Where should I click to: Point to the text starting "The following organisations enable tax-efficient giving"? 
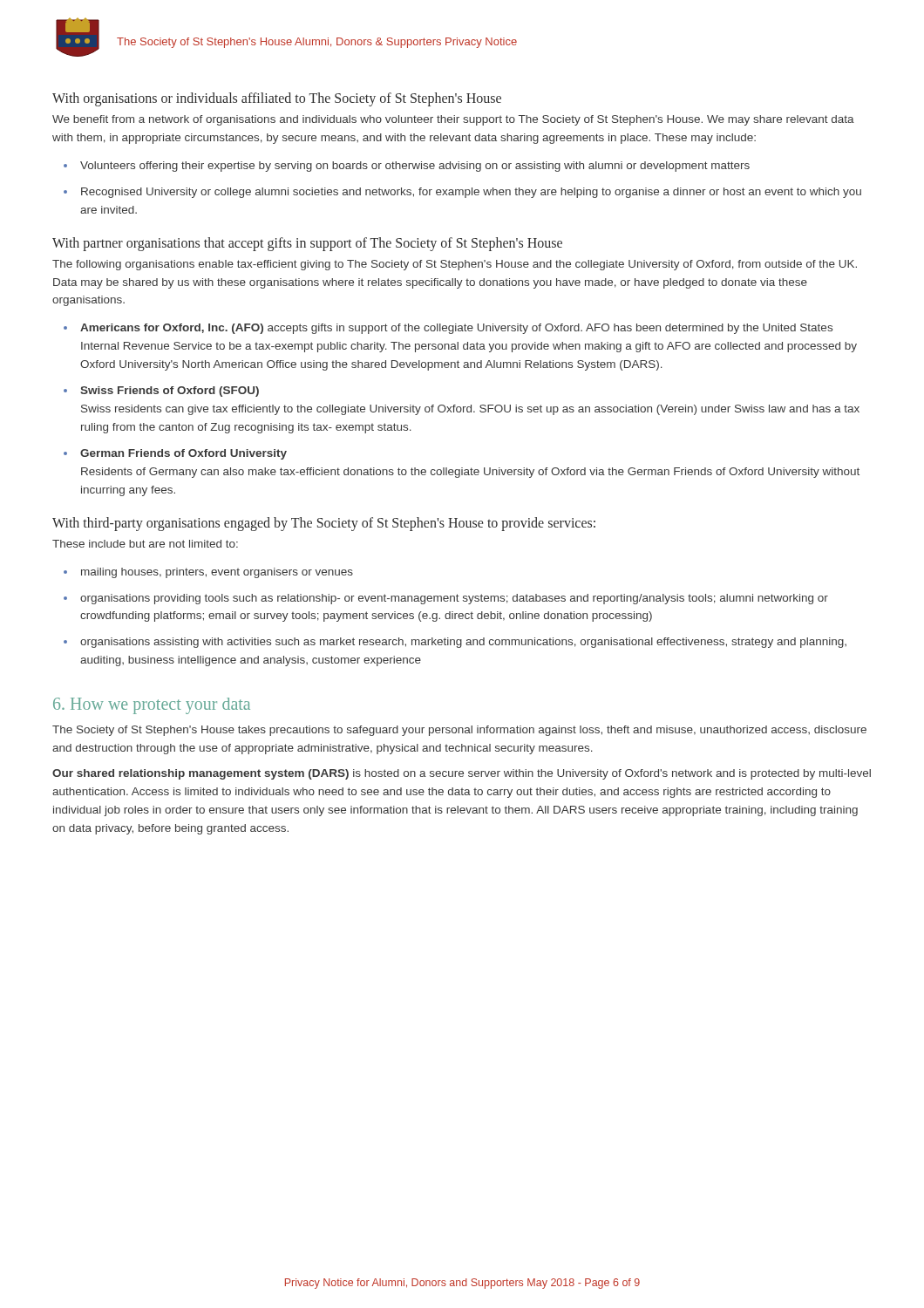coord(462,283)
